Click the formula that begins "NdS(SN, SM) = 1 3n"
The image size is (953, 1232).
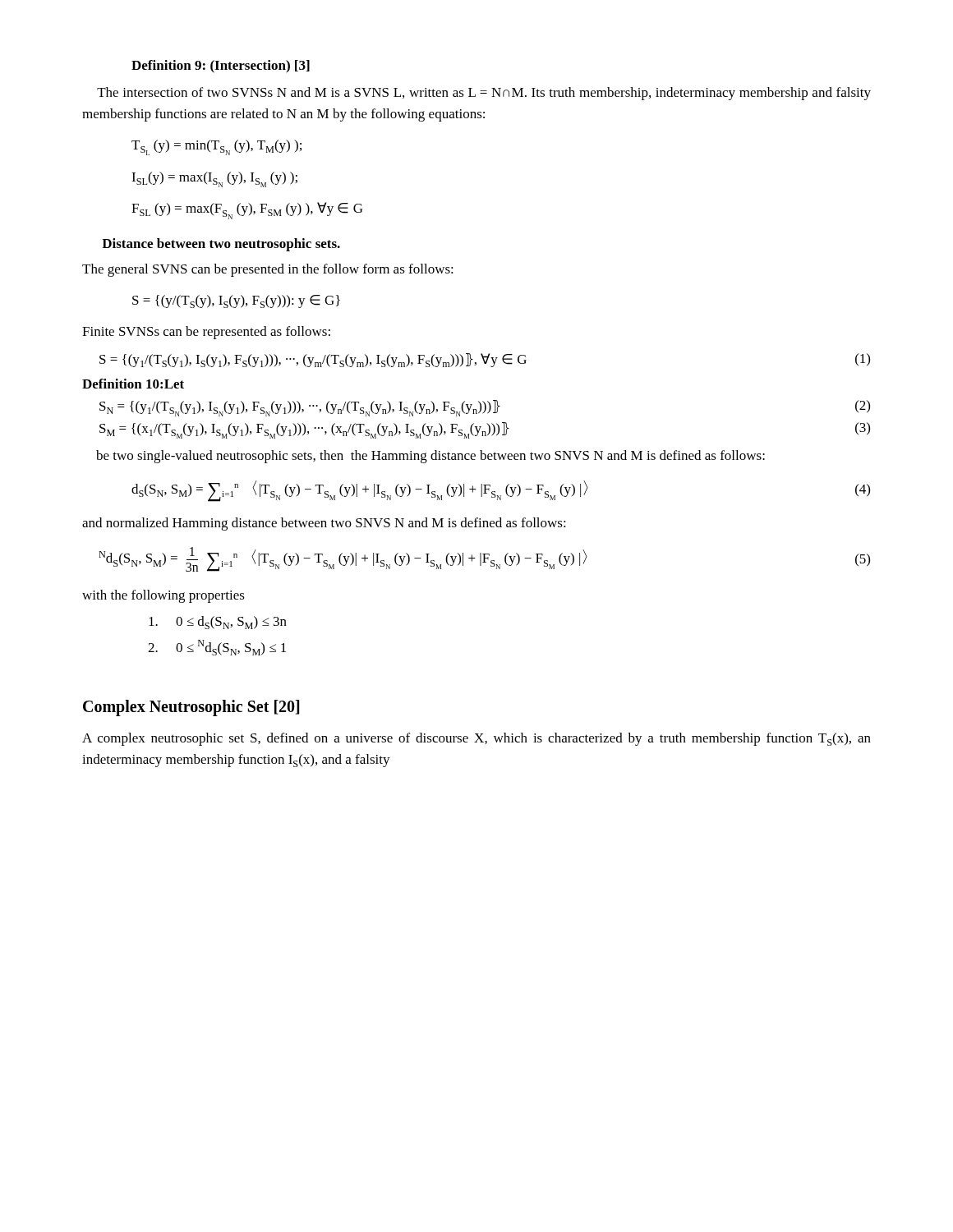coord(476,560)
